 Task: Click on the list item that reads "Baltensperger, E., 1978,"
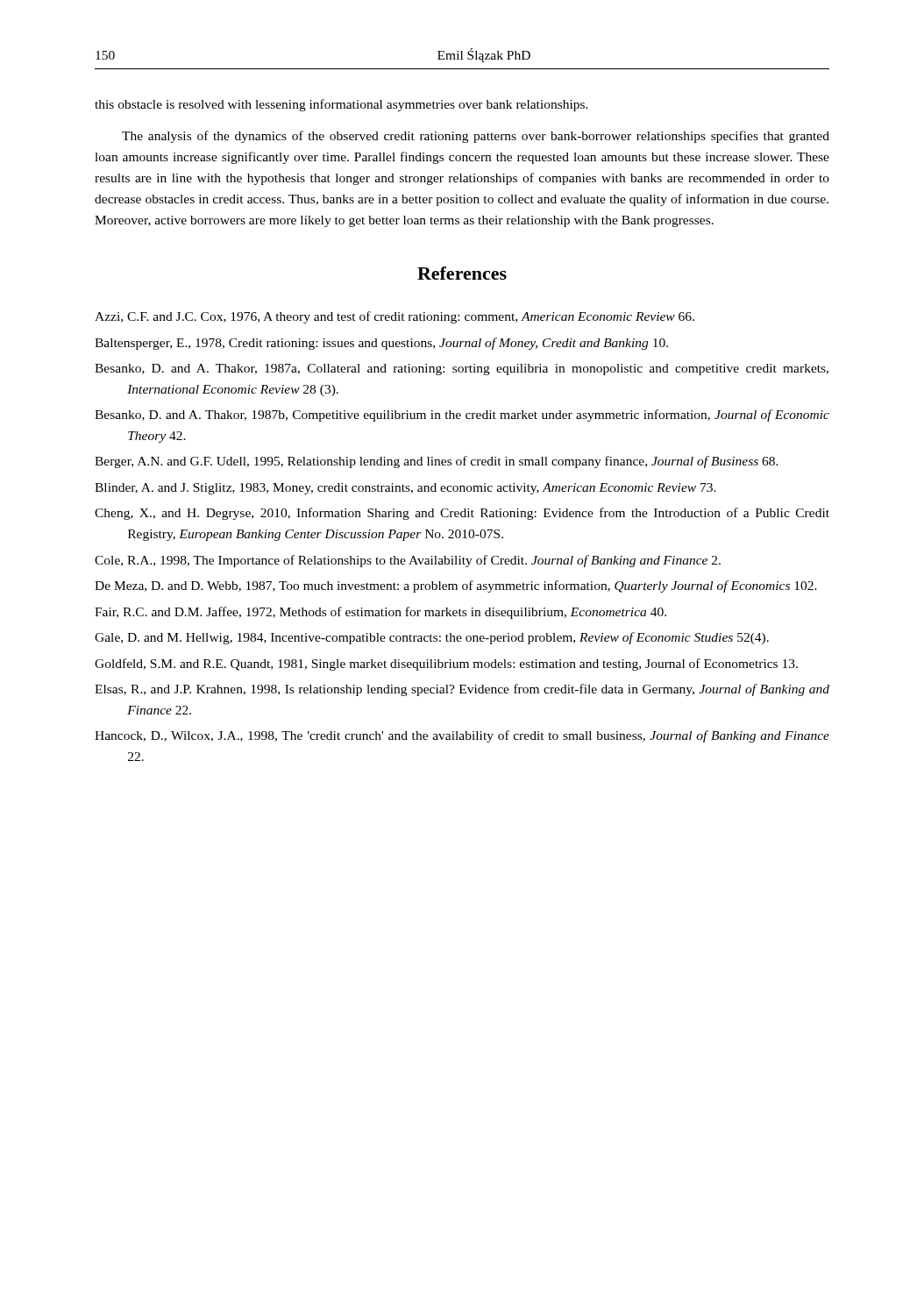tap(382, 342)
